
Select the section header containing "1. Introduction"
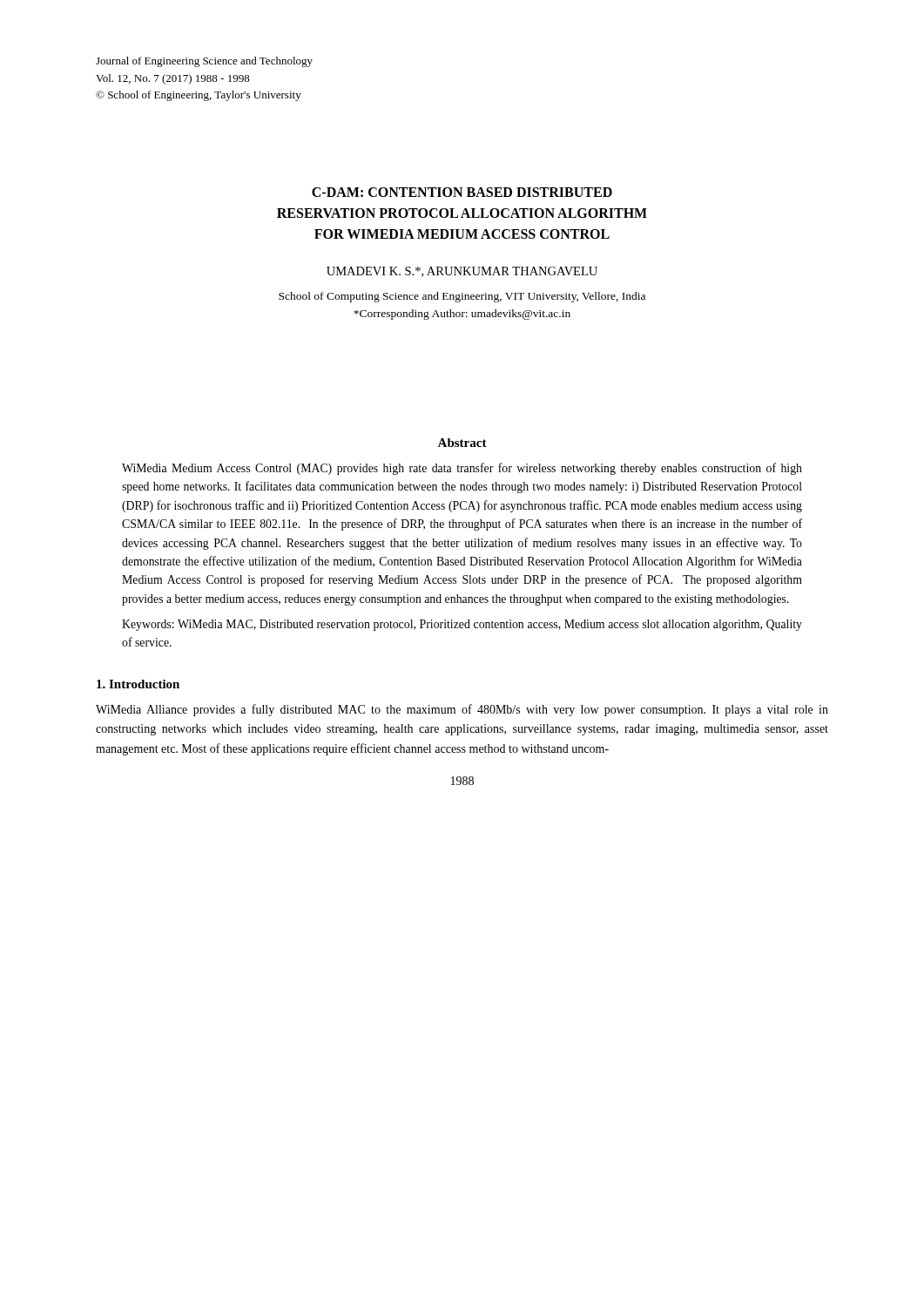click(x=138, y=684)
